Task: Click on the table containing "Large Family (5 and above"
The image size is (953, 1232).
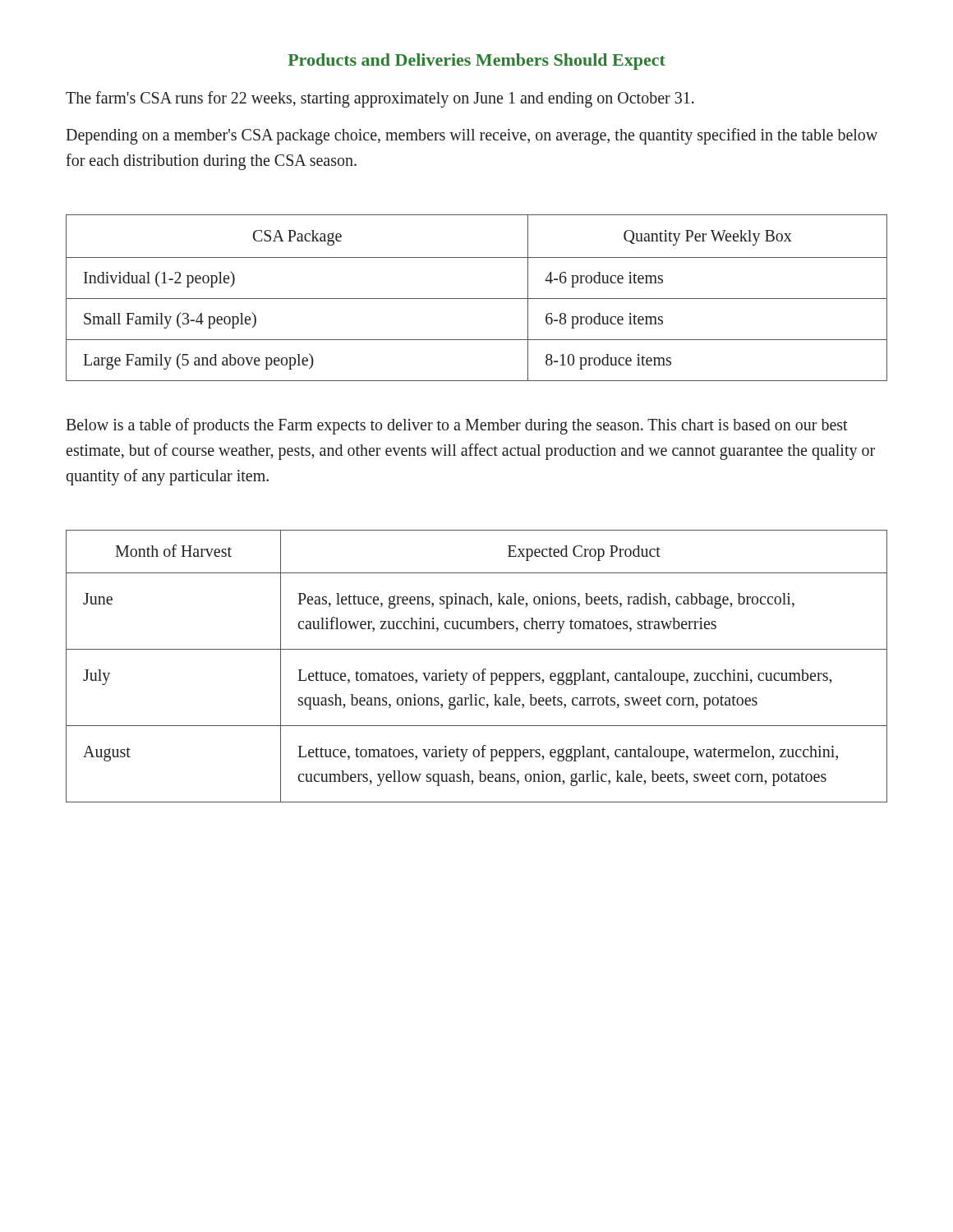Action: tap(476, 298)
